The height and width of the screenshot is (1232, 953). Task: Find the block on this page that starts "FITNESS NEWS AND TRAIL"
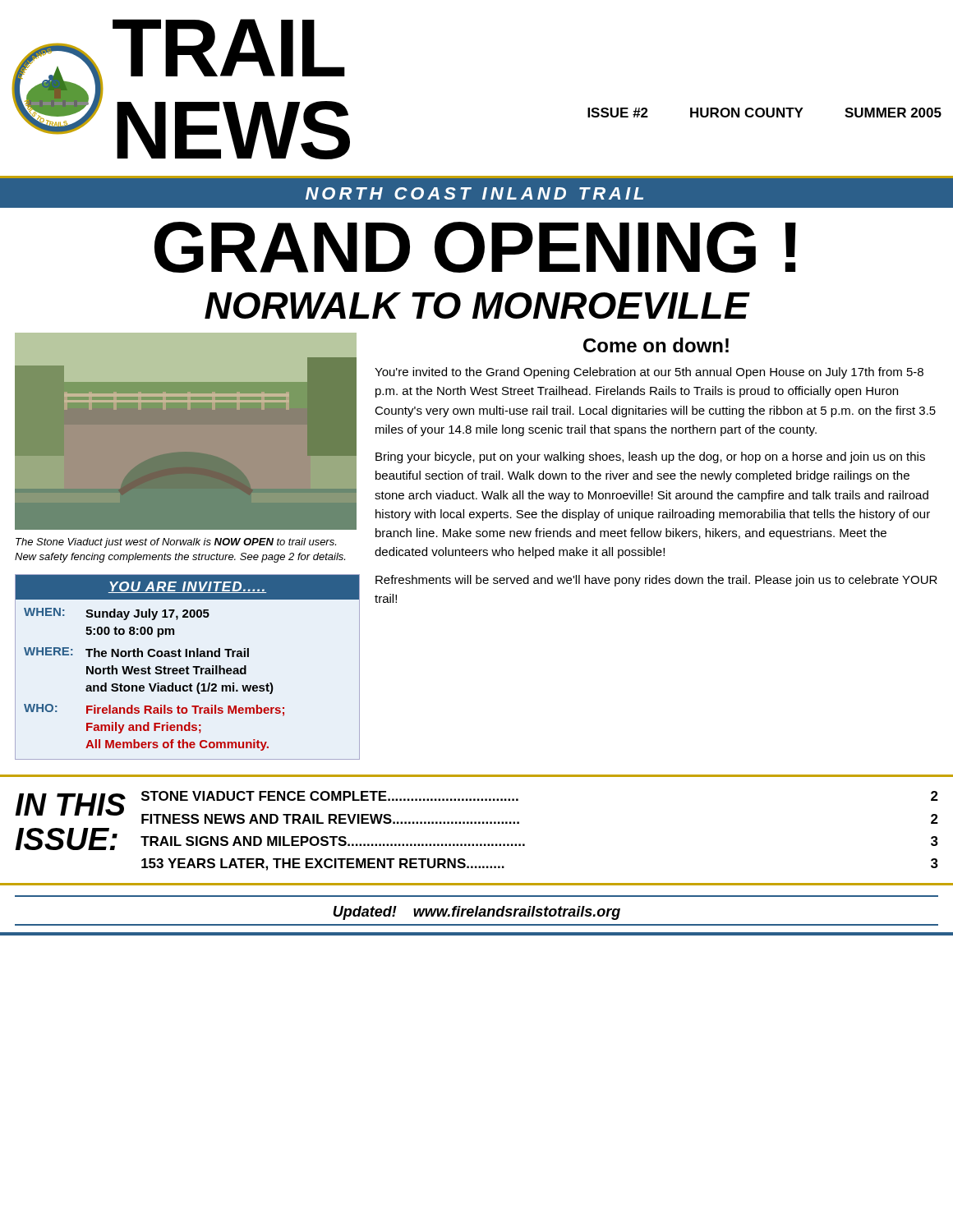point(333,819)
